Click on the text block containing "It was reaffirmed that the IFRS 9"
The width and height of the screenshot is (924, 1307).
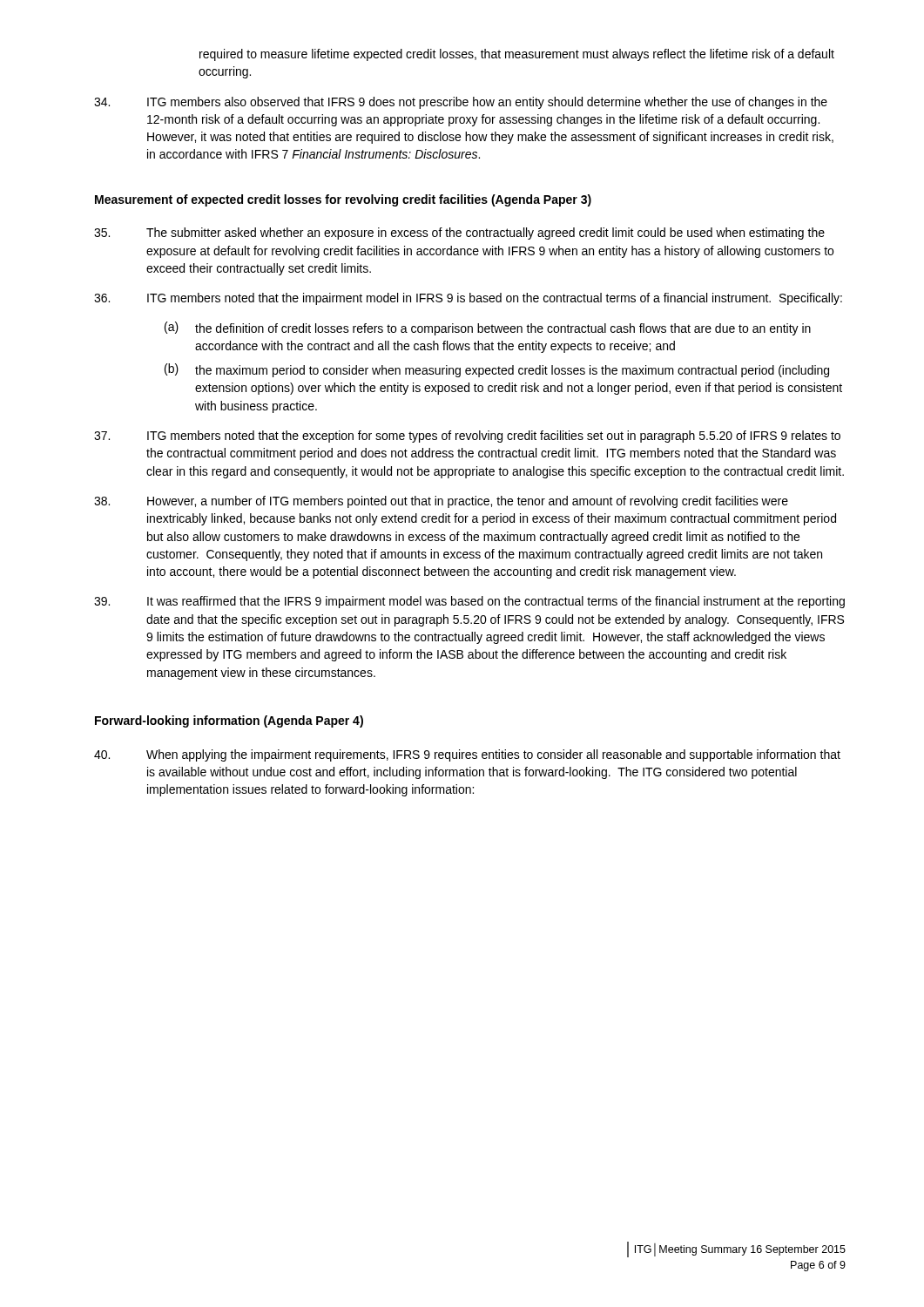click(470, 637)
